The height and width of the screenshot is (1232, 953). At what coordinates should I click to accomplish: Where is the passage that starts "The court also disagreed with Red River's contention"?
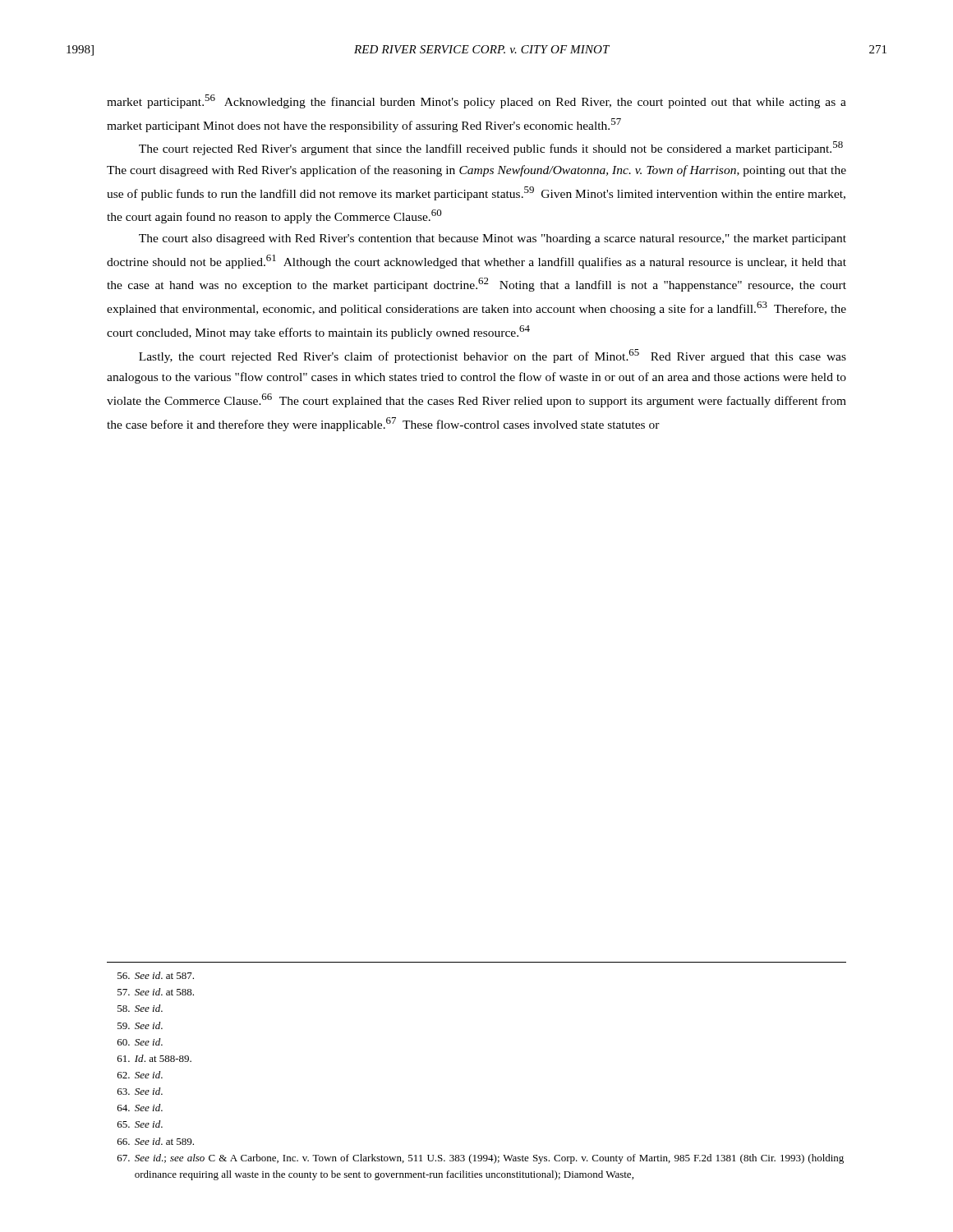[476, 285]
